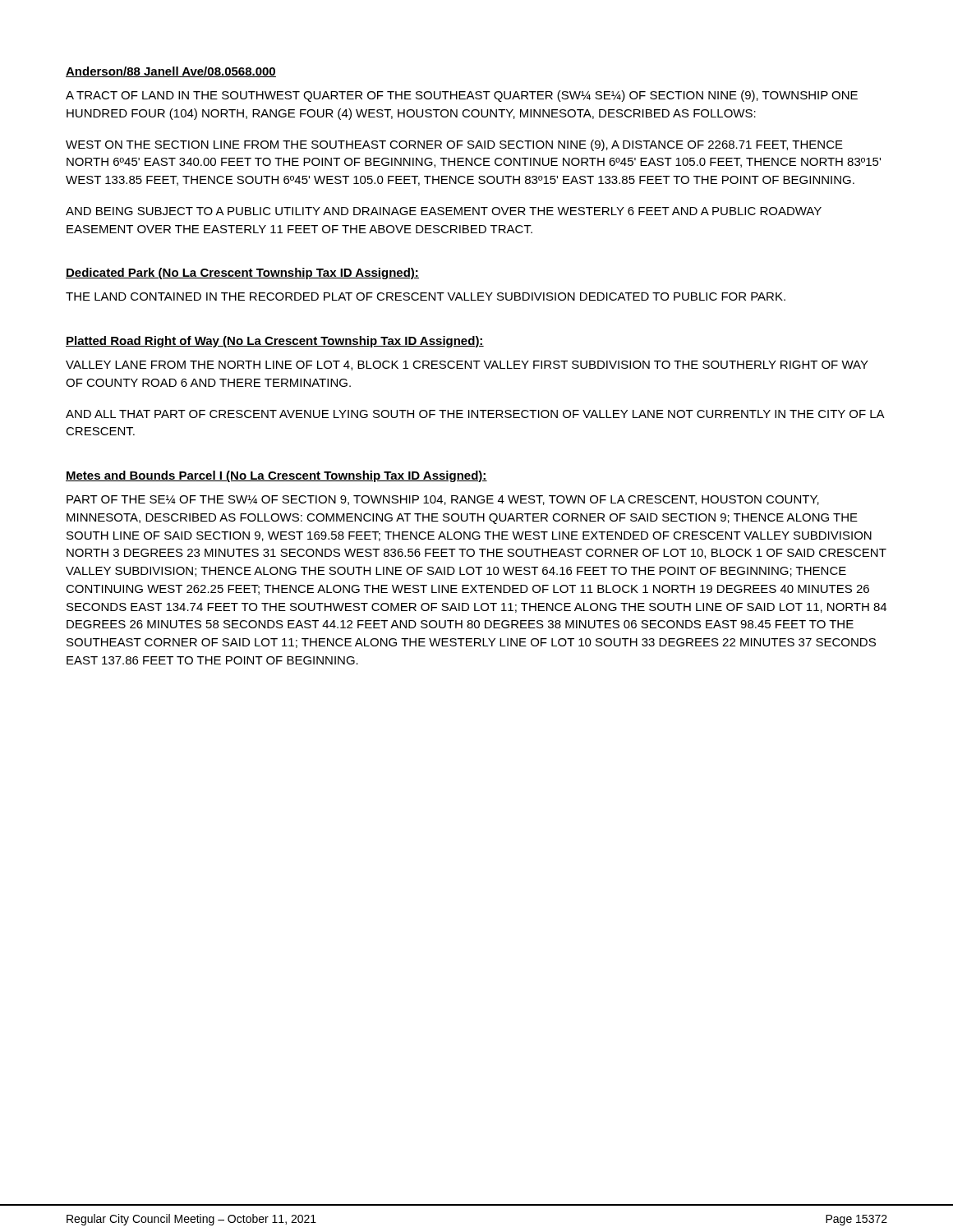Navigate to the text starting "A TRACT OF LAND"

[x=462, y=104]
